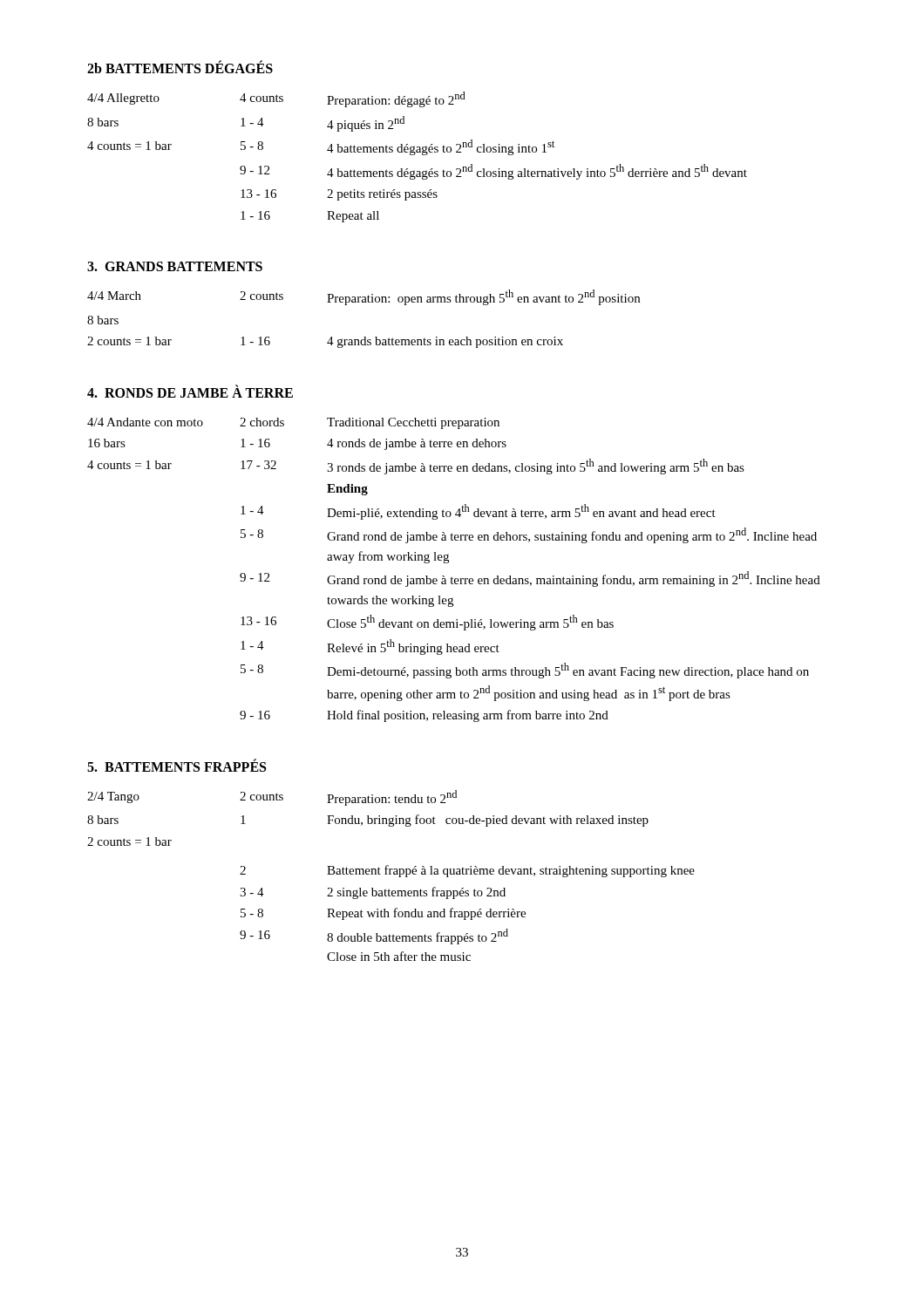Locate the section header containing "2b BATTEMENTS DÉGAGÉS"
Image resolution: width=924 pixels, height=1308 pixels.
180,68
